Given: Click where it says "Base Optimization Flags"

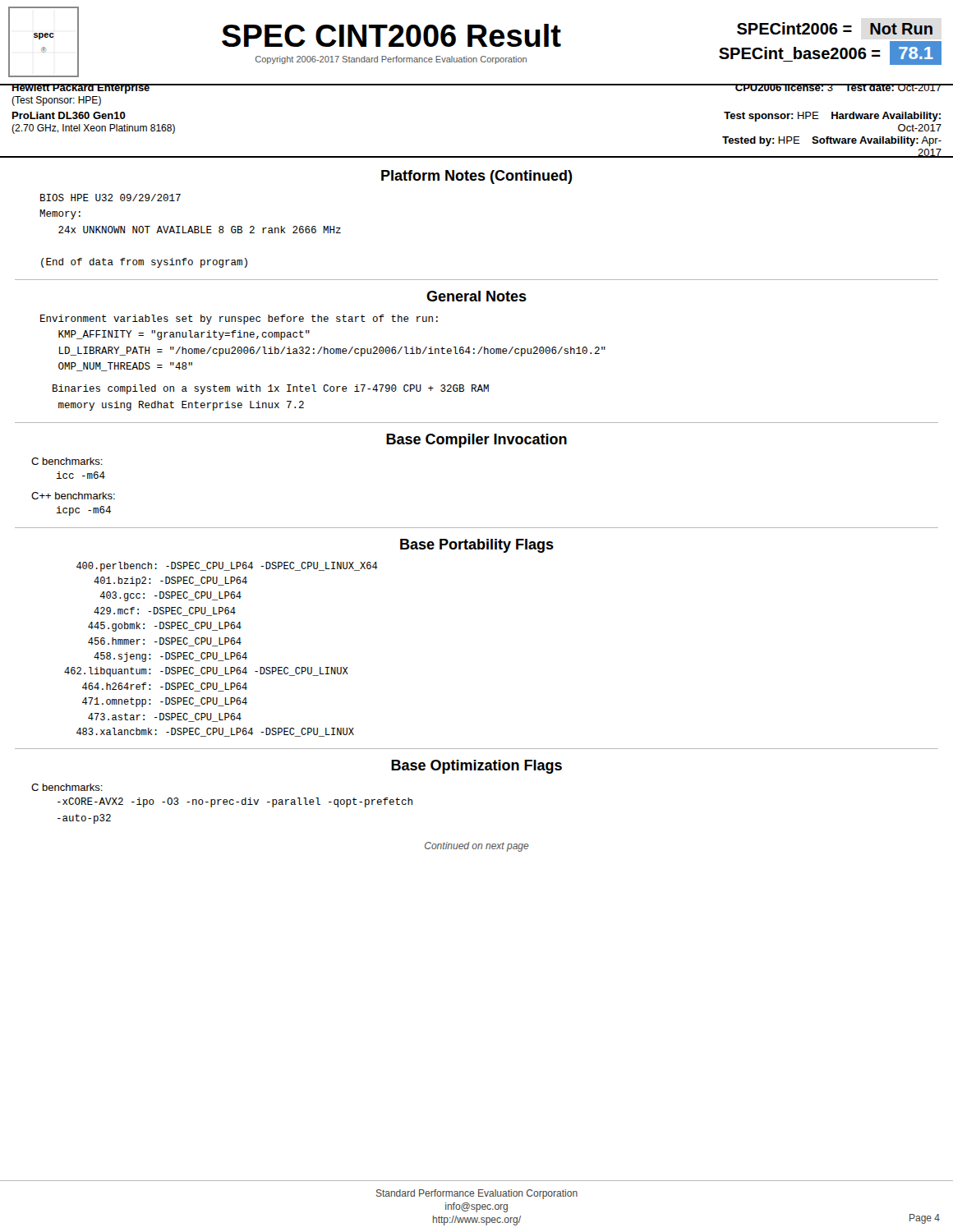Looking at the screenshot, I should (x=476, y=766).
